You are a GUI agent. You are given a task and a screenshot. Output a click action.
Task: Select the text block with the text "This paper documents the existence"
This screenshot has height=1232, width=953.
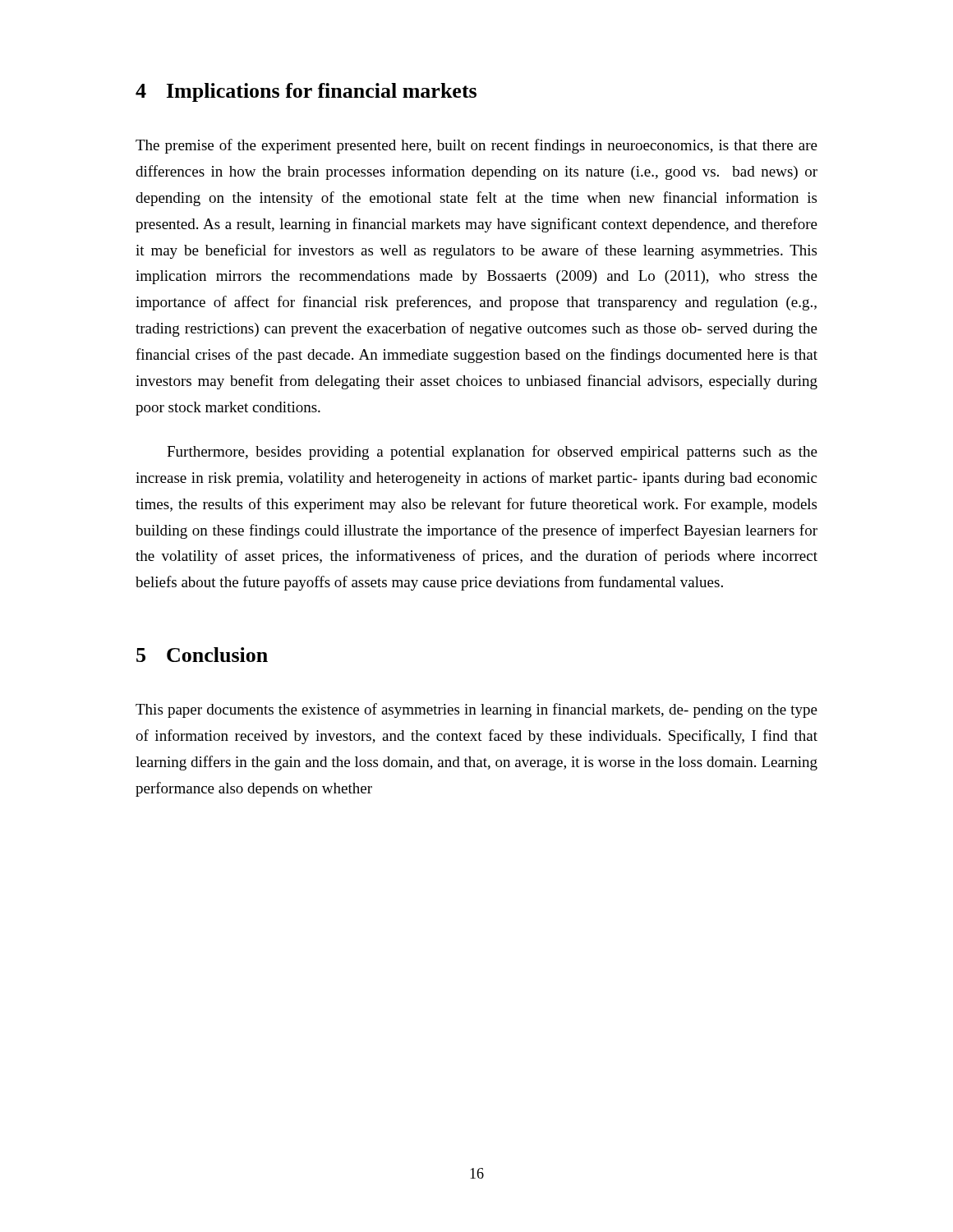click(476, 749)
